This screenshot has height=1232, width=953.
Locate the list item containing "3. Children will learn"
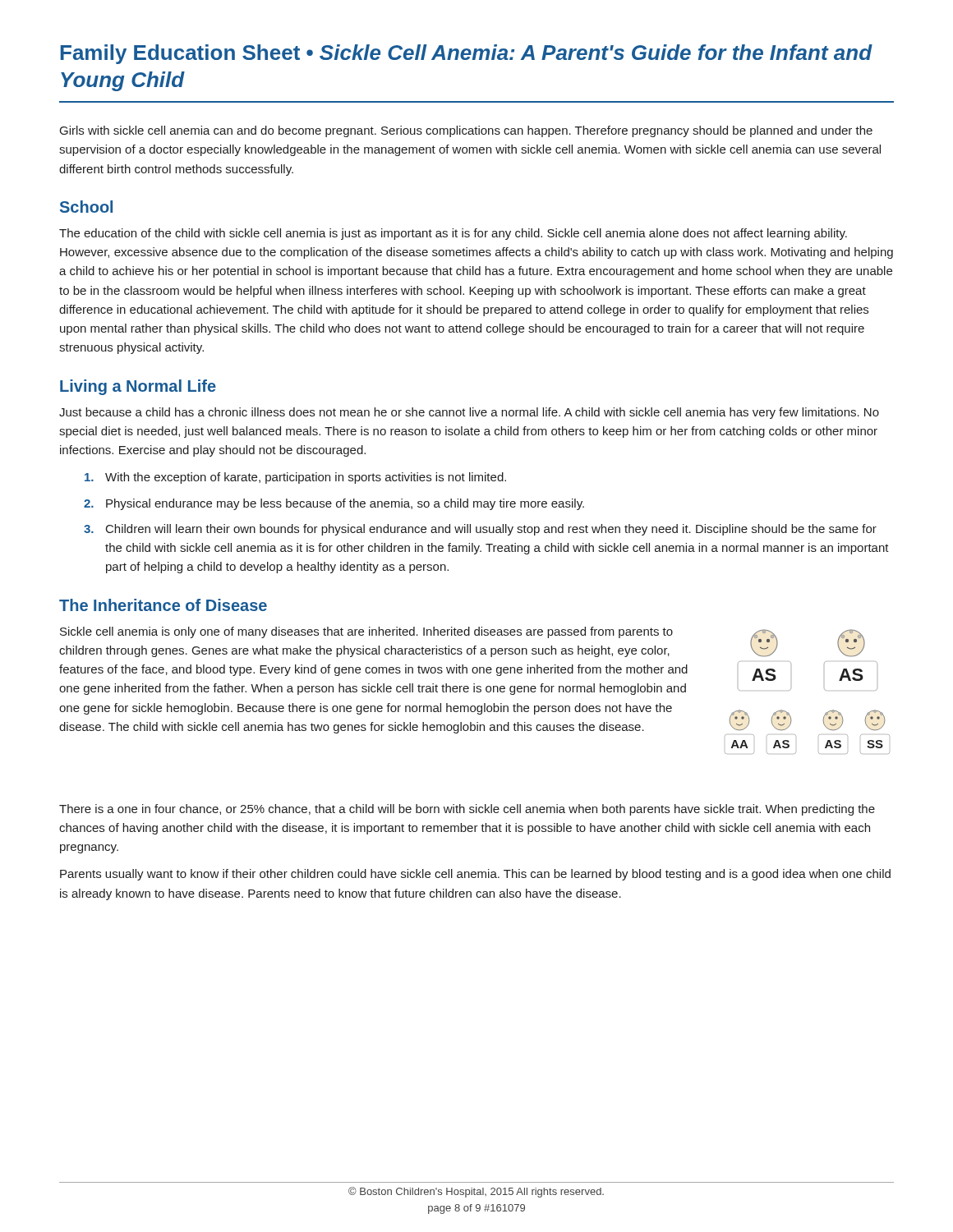click(x=489, y=548)
